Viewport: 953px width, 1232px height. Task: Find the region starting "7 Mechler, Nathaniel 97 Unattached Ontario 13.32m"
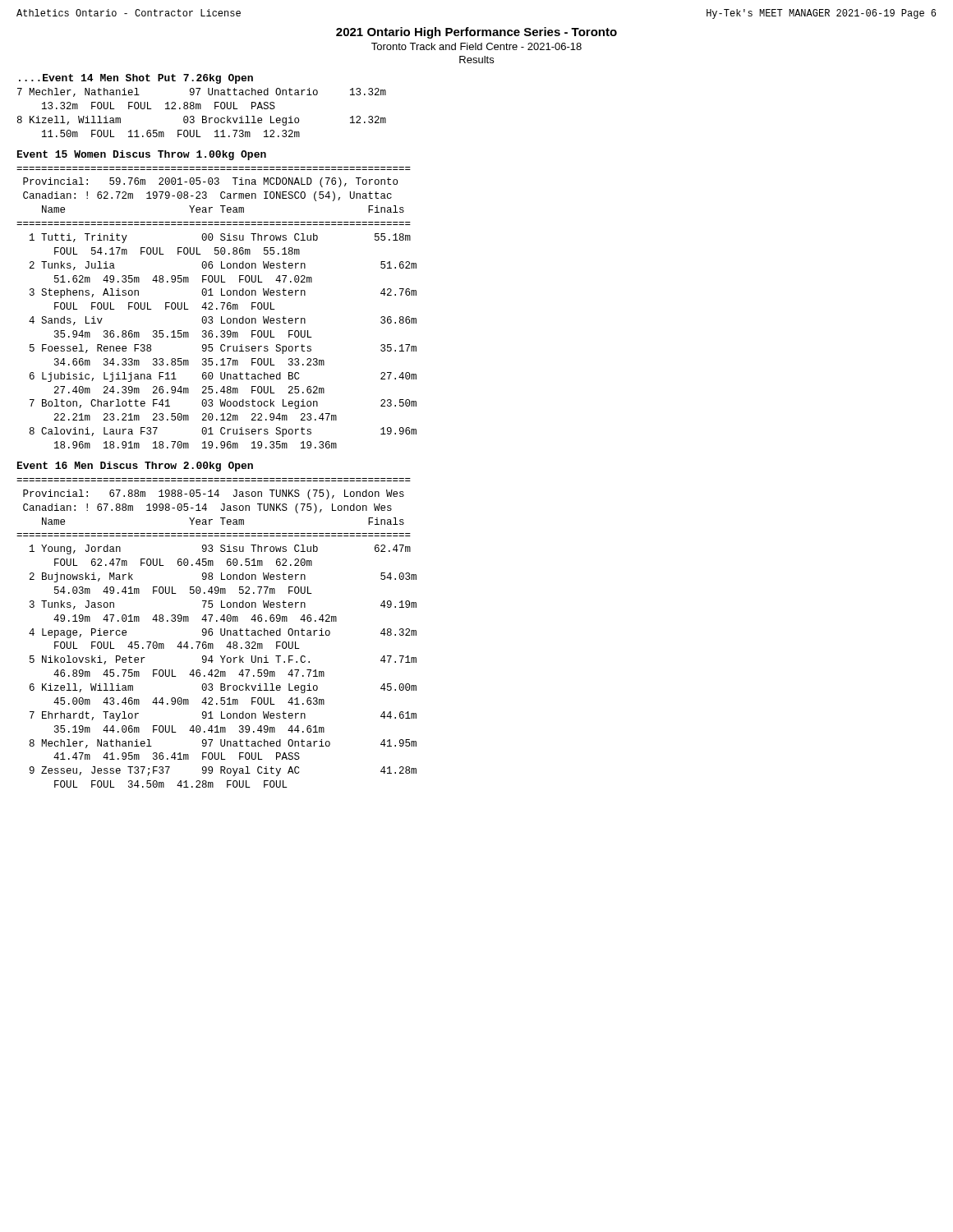pos(202,92)
